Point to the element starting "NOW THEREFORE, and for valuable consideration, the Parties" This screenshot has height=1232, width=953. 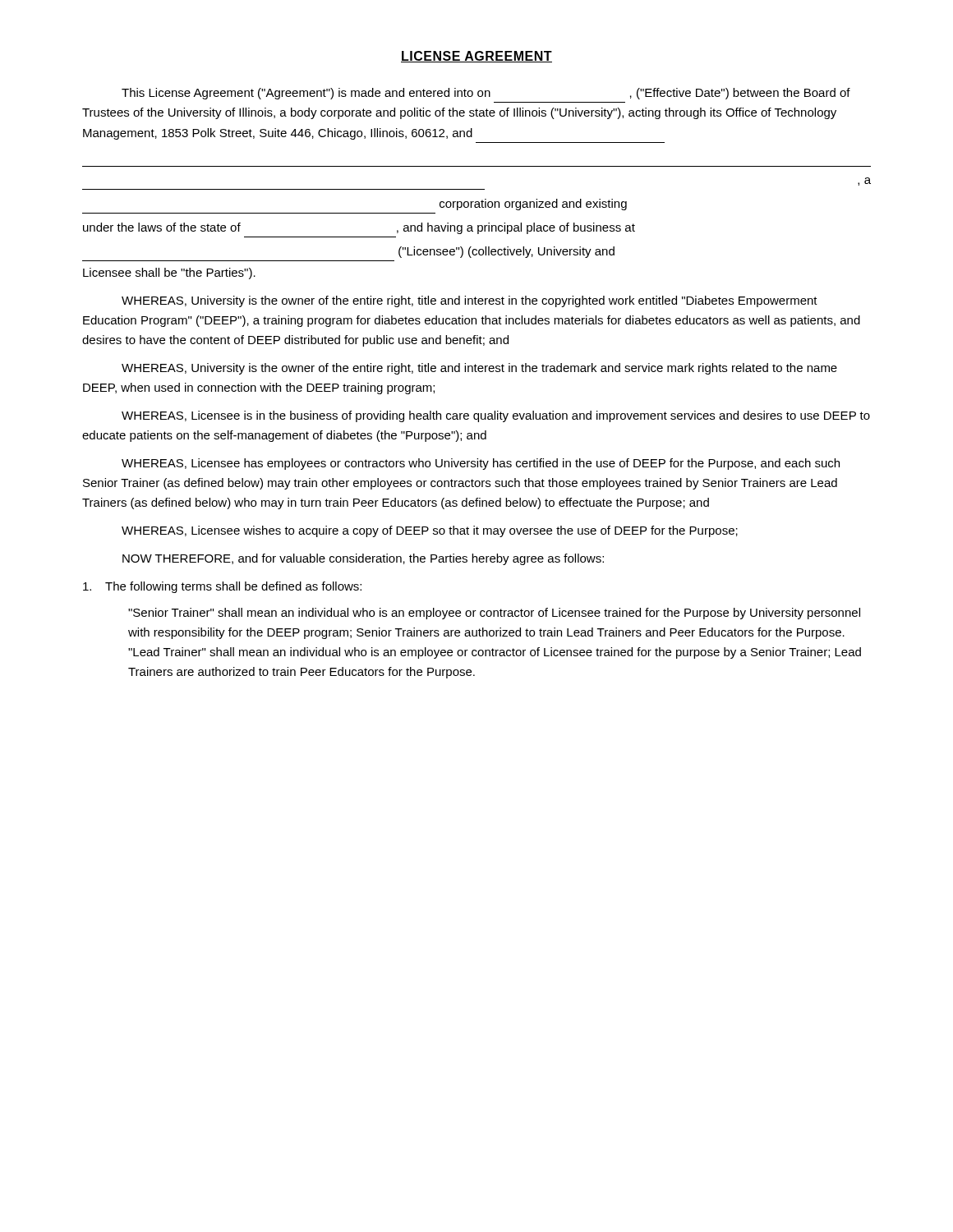(x=476, y=558)
